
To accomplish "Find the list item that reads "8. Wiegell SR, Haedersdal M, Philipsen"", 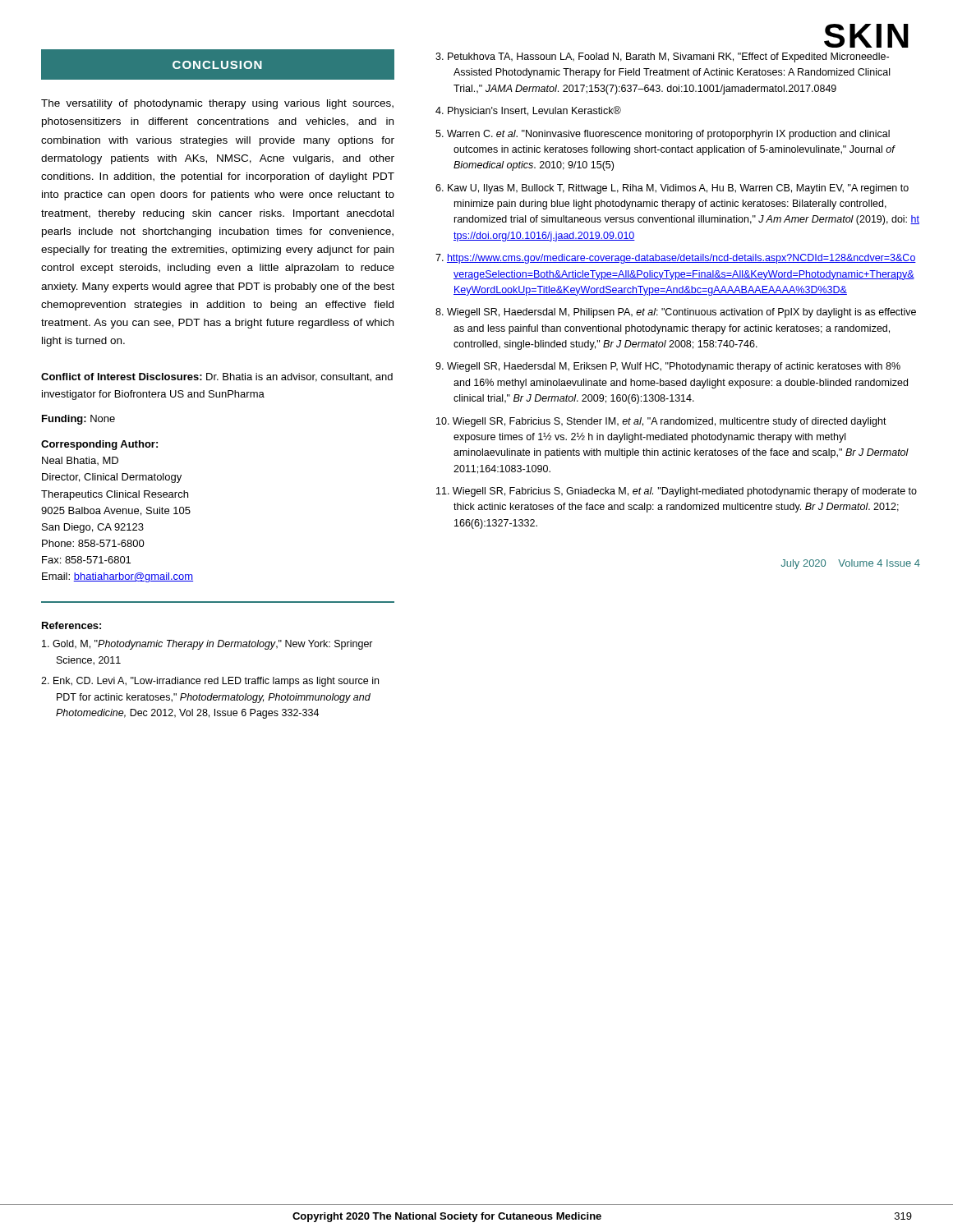I will tap(676, 328).
